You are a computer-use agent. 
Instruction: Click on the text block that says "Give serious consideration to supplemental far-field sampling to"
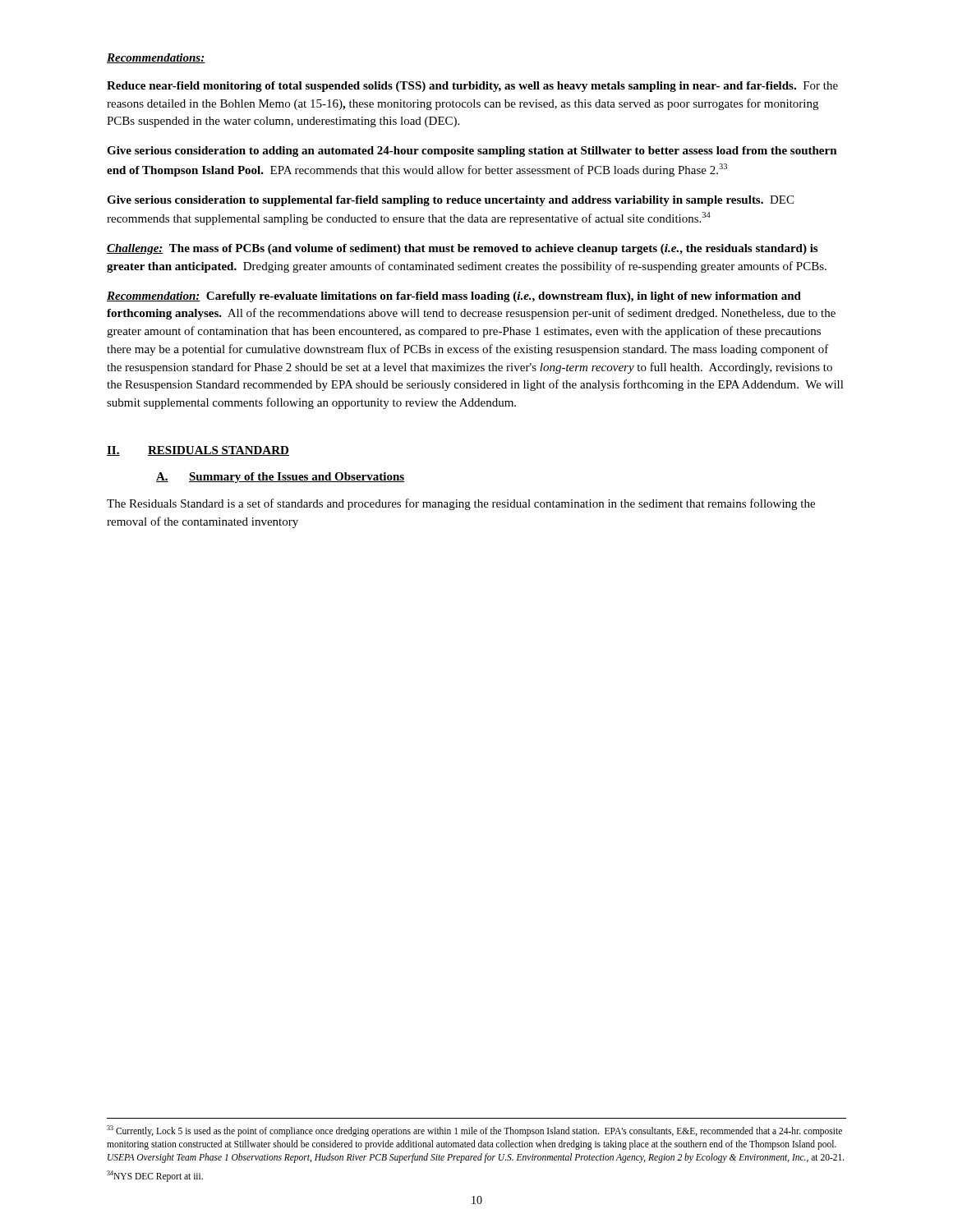click(451, 209)
